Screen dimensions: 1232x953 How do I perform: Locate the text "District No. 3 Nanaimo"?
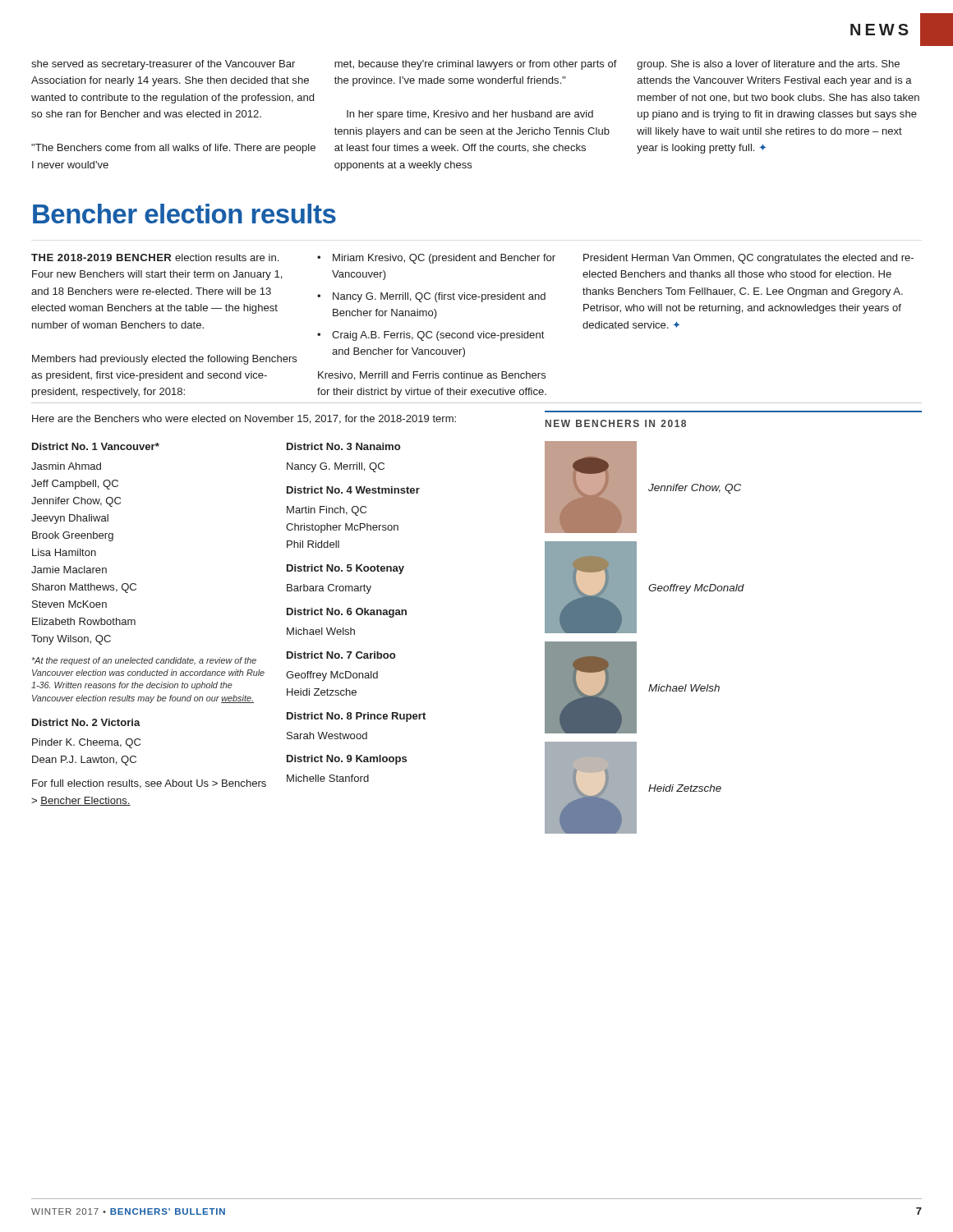click(x=343, y=447)
